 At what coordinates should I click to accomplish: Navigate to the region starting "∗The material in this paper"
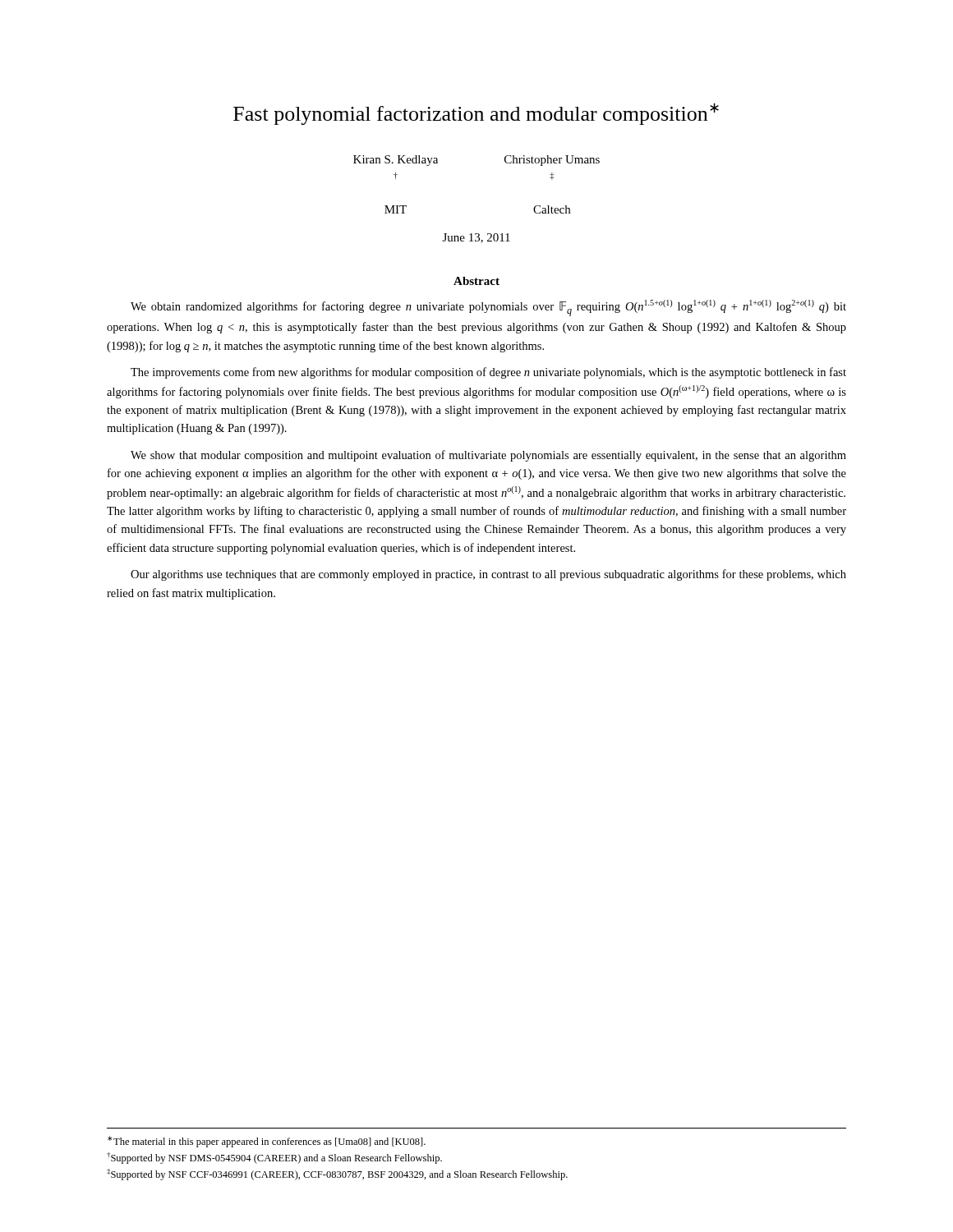click(266, 1141)
